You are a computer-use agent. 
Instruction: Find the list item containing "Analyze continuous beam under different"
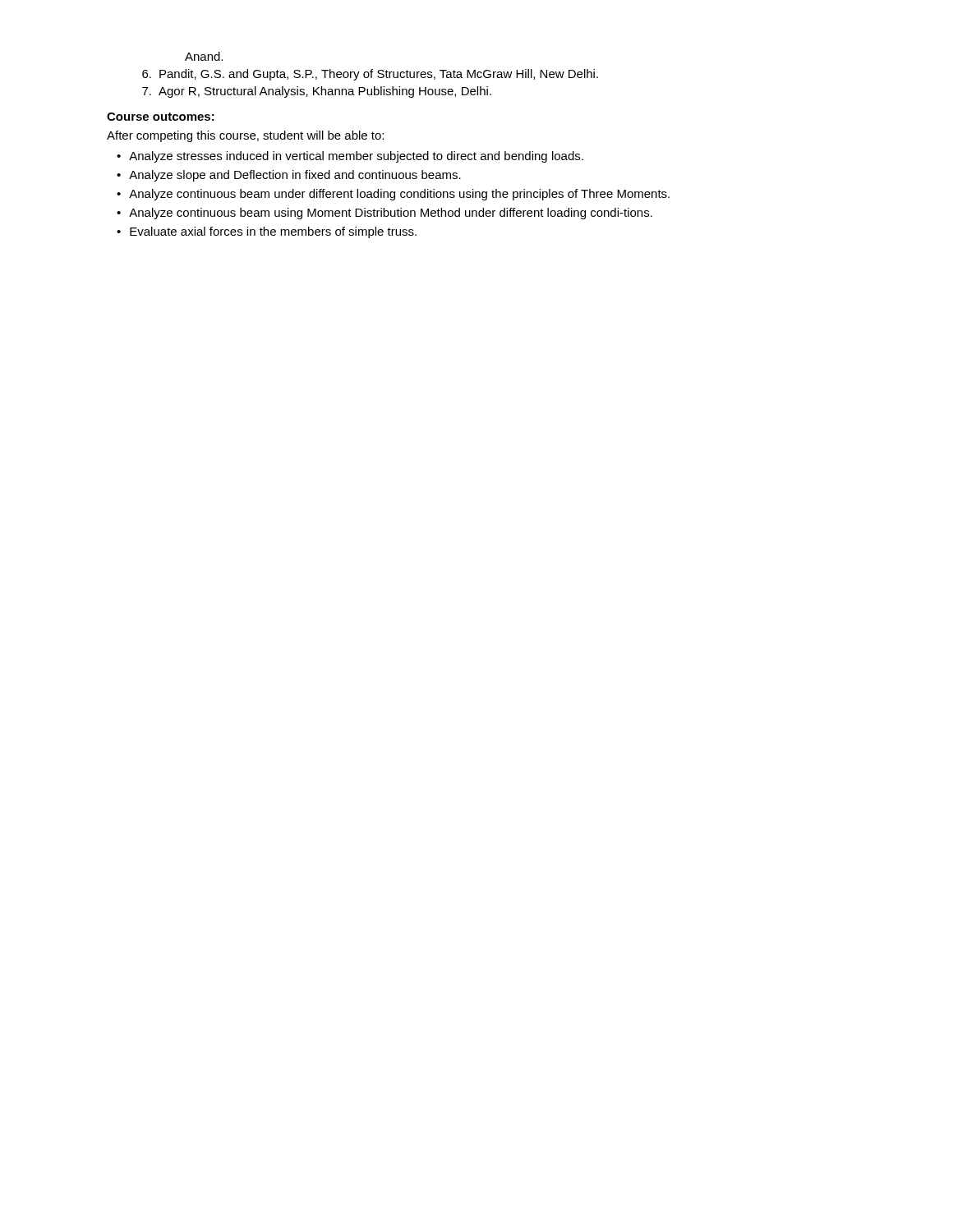(x=485, y=193)
